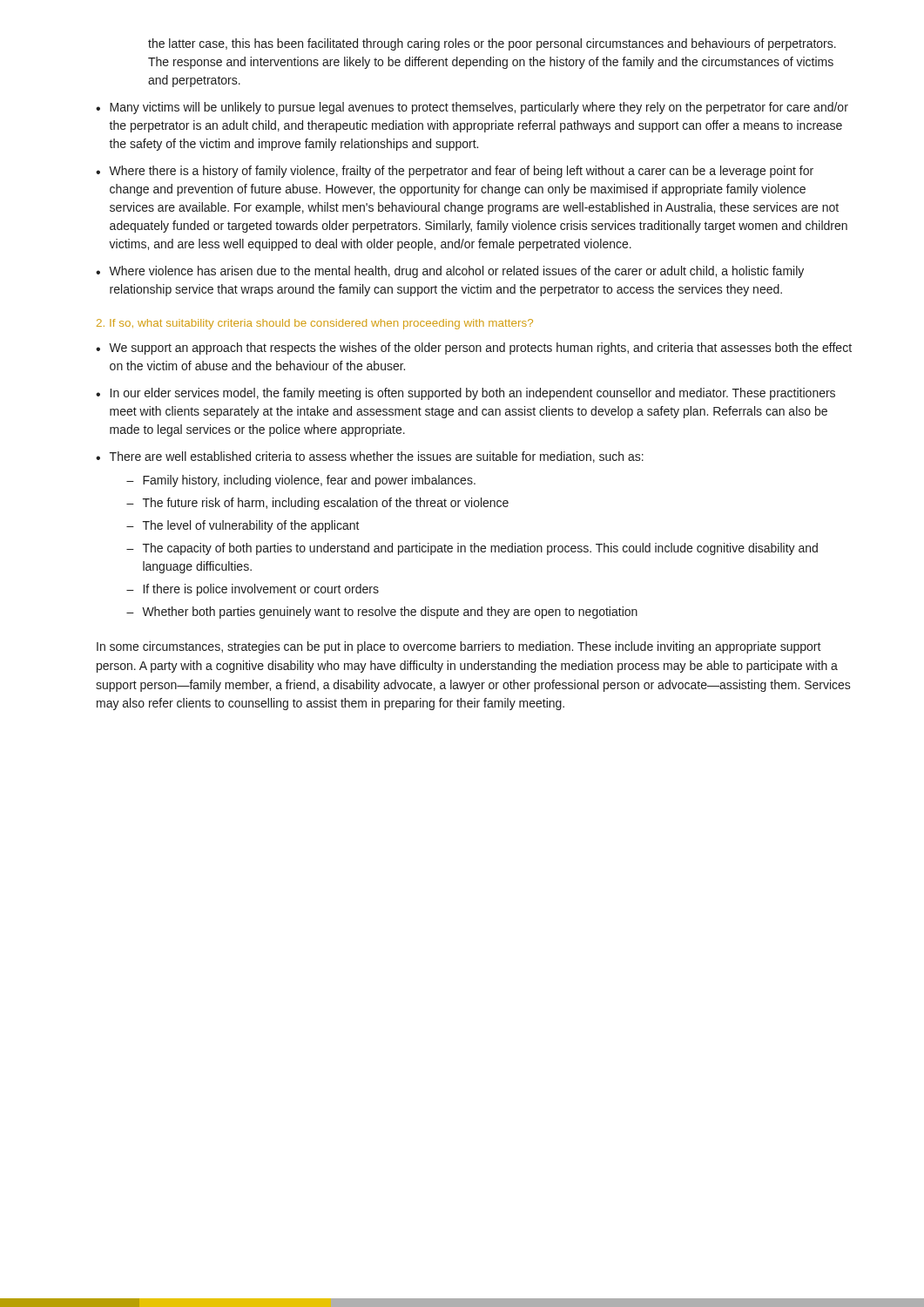Click on the element starting "We support an approach that respects the wishes"
This screenshot has width=924, height=1307.
[481, 357]
